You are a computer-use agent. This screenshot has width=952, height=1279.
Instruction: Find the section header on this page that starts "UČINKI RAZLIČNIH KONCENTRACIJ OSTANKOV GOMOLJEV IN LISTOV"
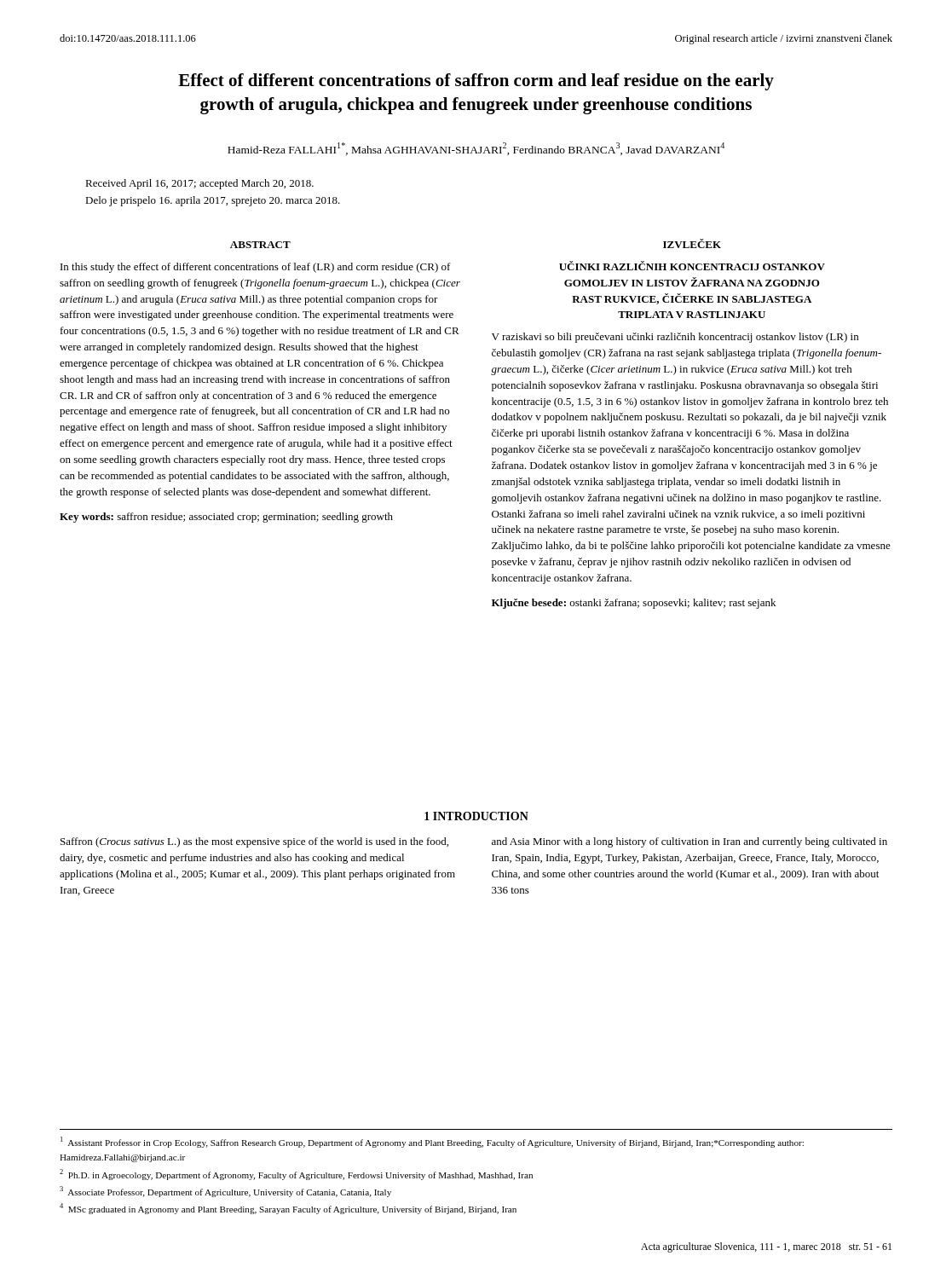pos(692,290)
